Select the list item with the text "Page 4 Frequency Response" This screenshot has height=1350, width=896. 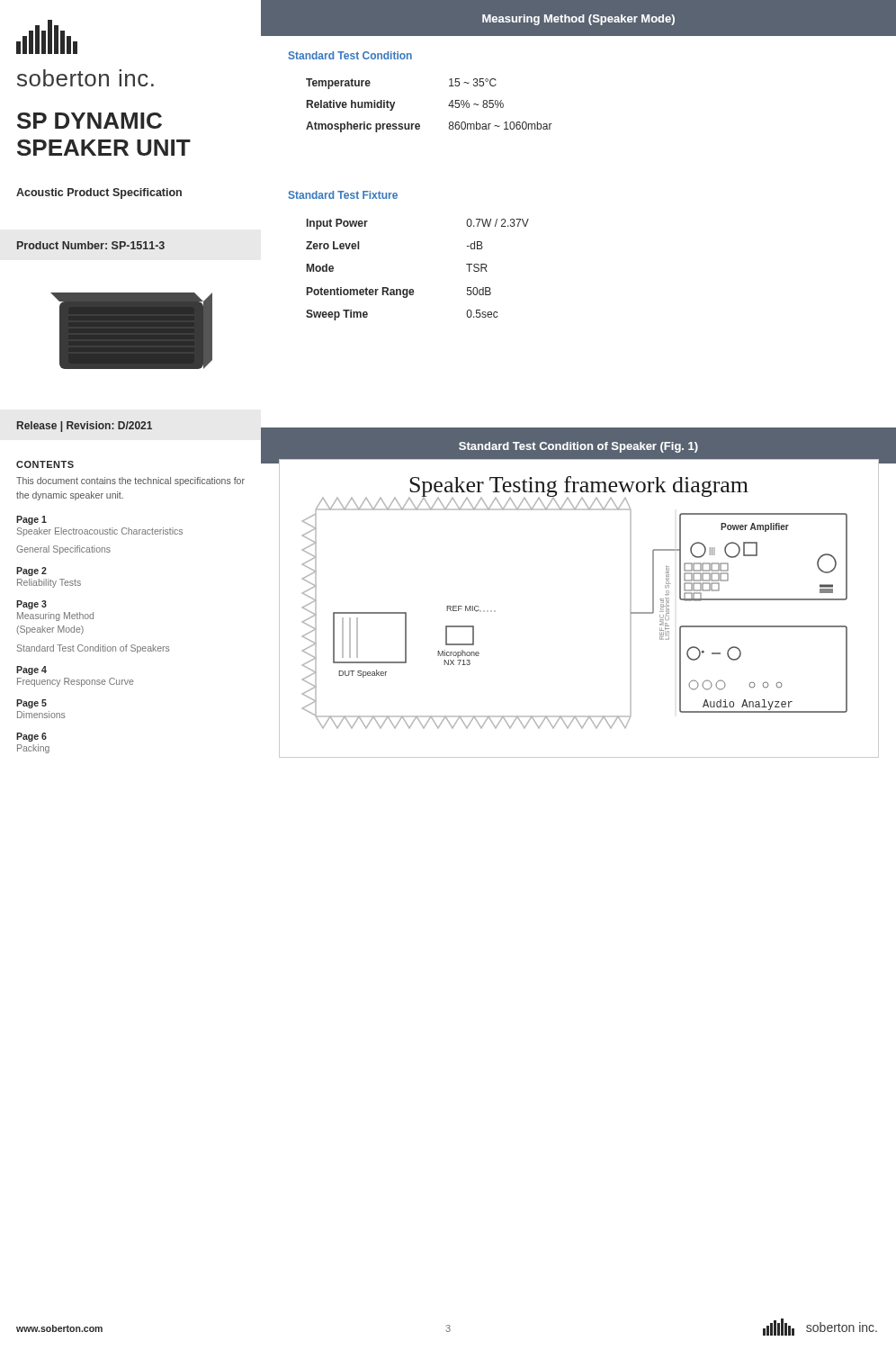tap(131, 676)
